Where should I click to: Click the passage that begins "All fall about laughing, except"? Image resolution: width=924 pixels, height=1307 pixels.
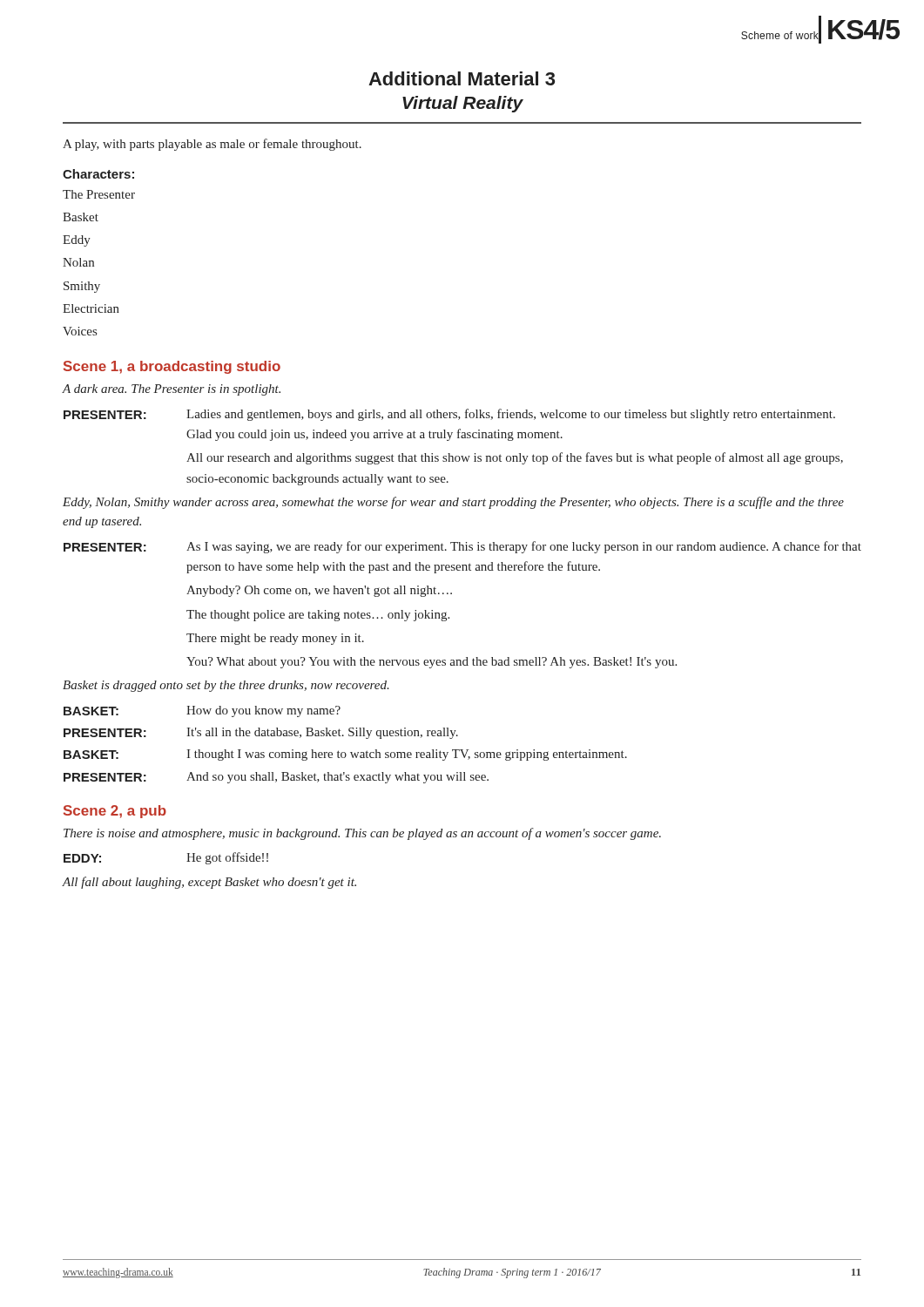coord(210,881)
